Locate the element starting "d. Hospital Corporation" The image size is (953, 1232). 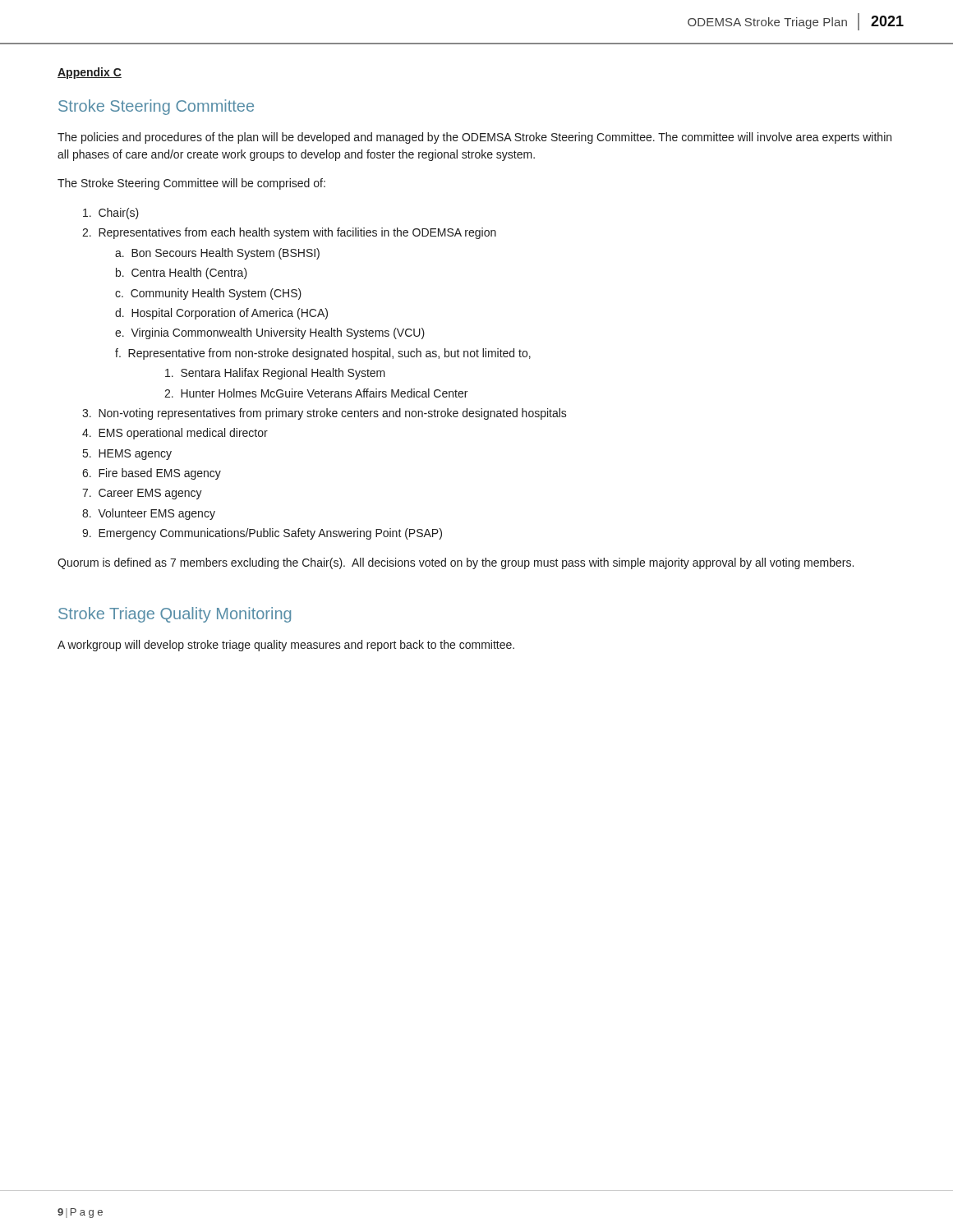point(222,313)
